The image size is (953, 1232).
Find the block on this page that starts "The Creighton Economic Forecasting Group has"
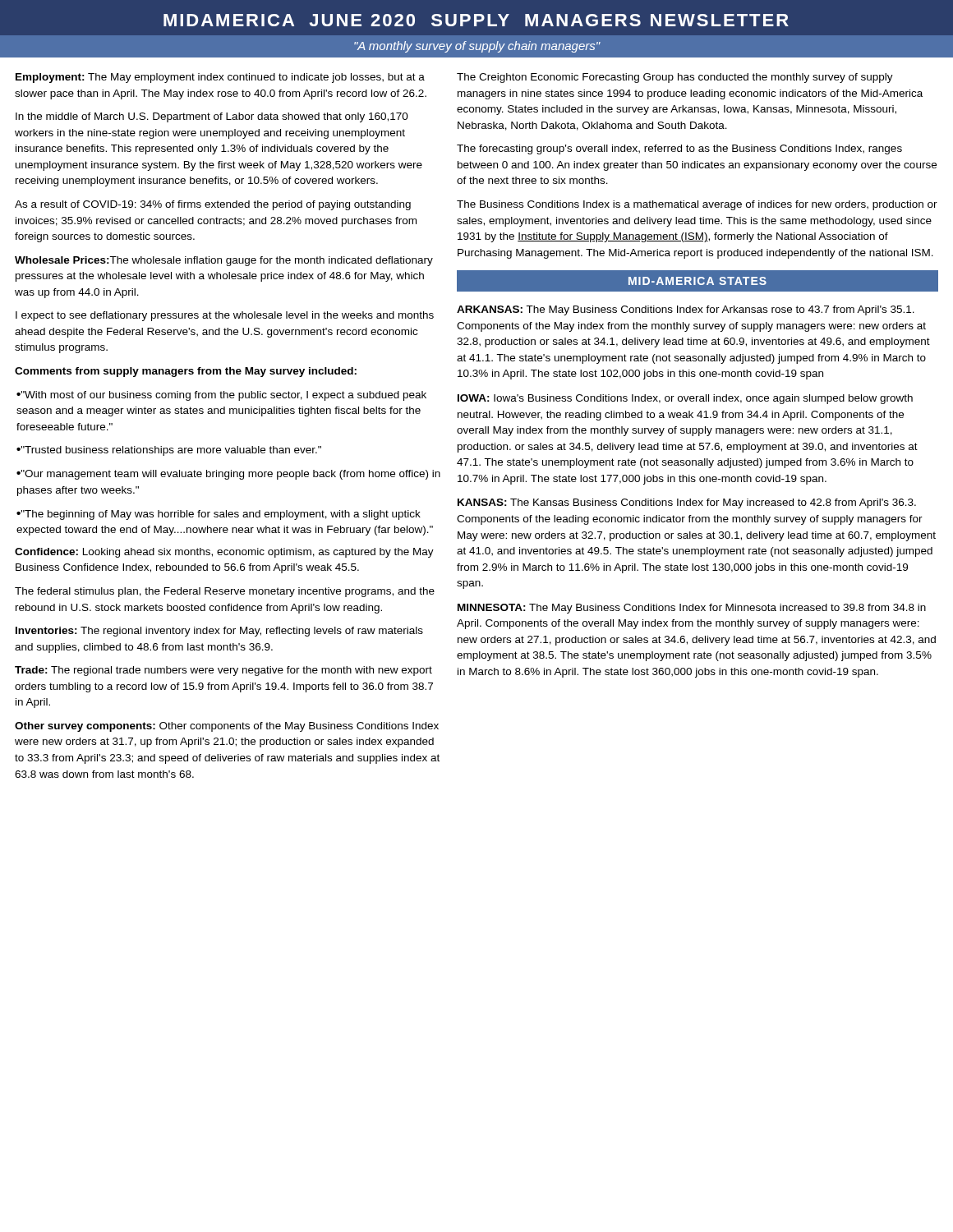[x=690, y=101]
